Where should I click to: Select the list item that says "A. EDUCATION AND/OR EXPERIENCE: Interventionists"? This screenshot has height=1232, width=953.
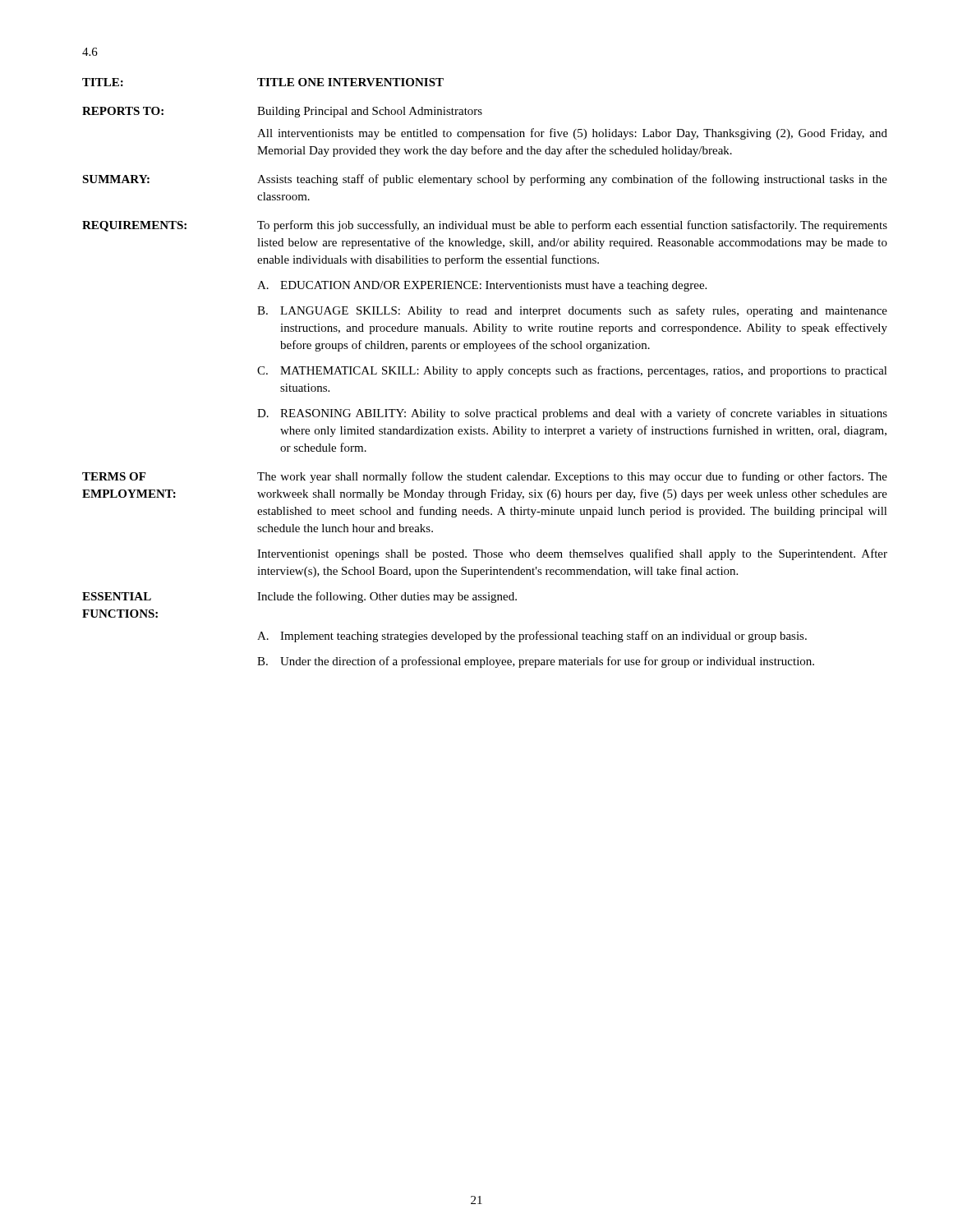click(572, 285)
